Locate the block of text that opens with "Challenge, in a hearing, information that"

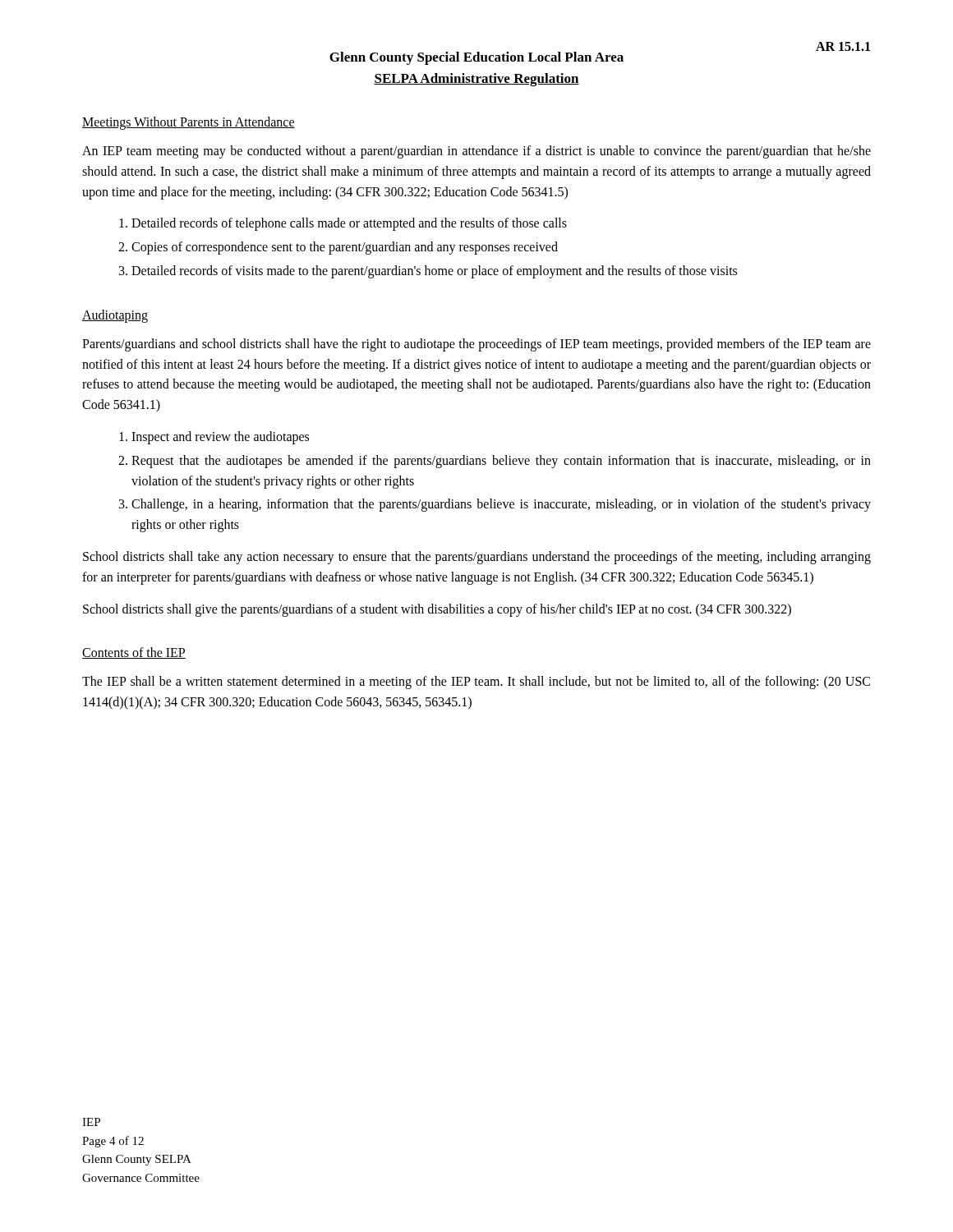(x=501, y=514)
